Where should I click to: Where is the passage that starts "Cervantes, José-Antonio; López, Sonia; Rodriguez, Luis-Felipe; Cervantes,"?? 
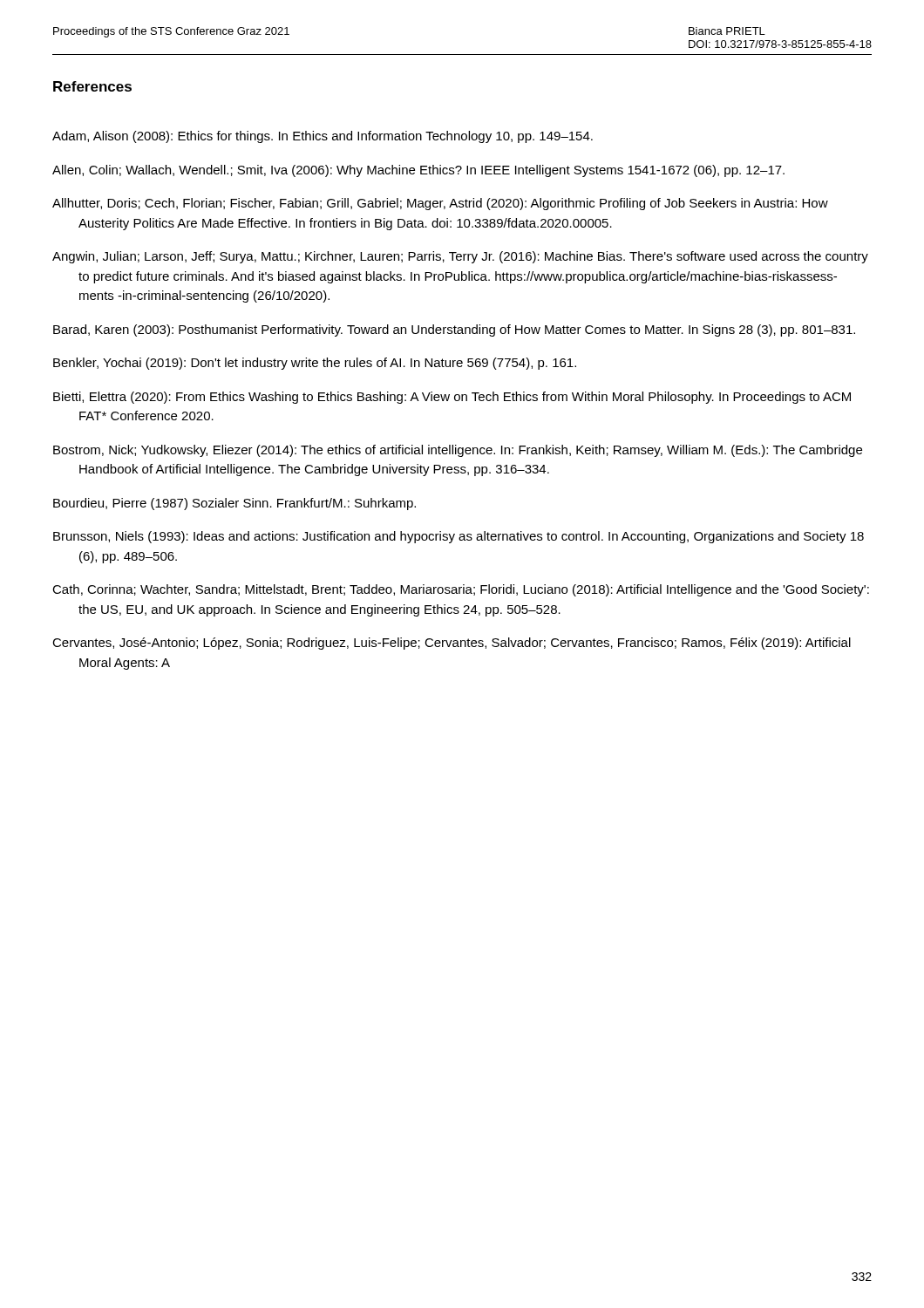click(x=452, y=652)
